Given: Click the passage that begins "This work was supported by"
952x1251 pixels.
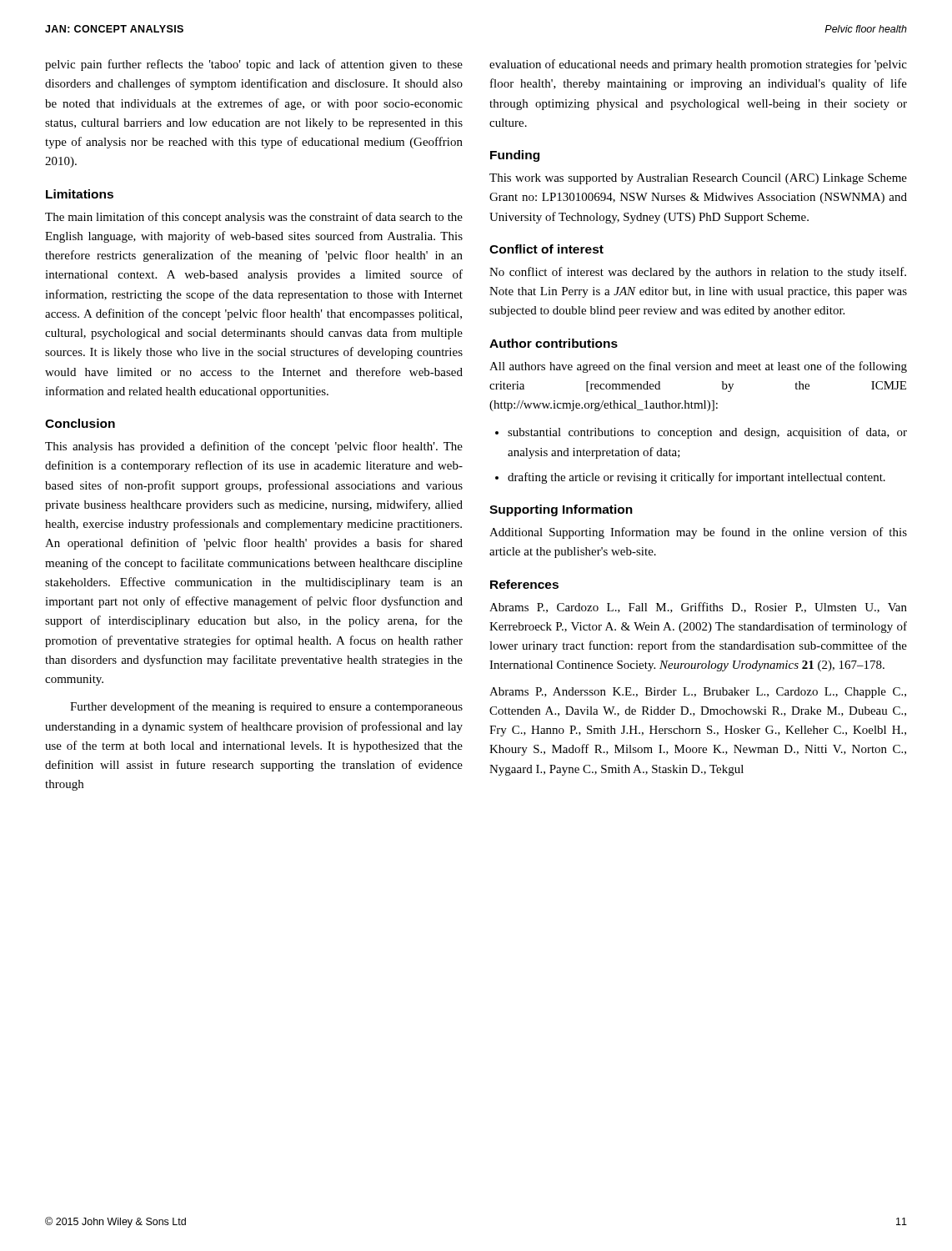Looking at the screenshot, I should click(698, 198).
